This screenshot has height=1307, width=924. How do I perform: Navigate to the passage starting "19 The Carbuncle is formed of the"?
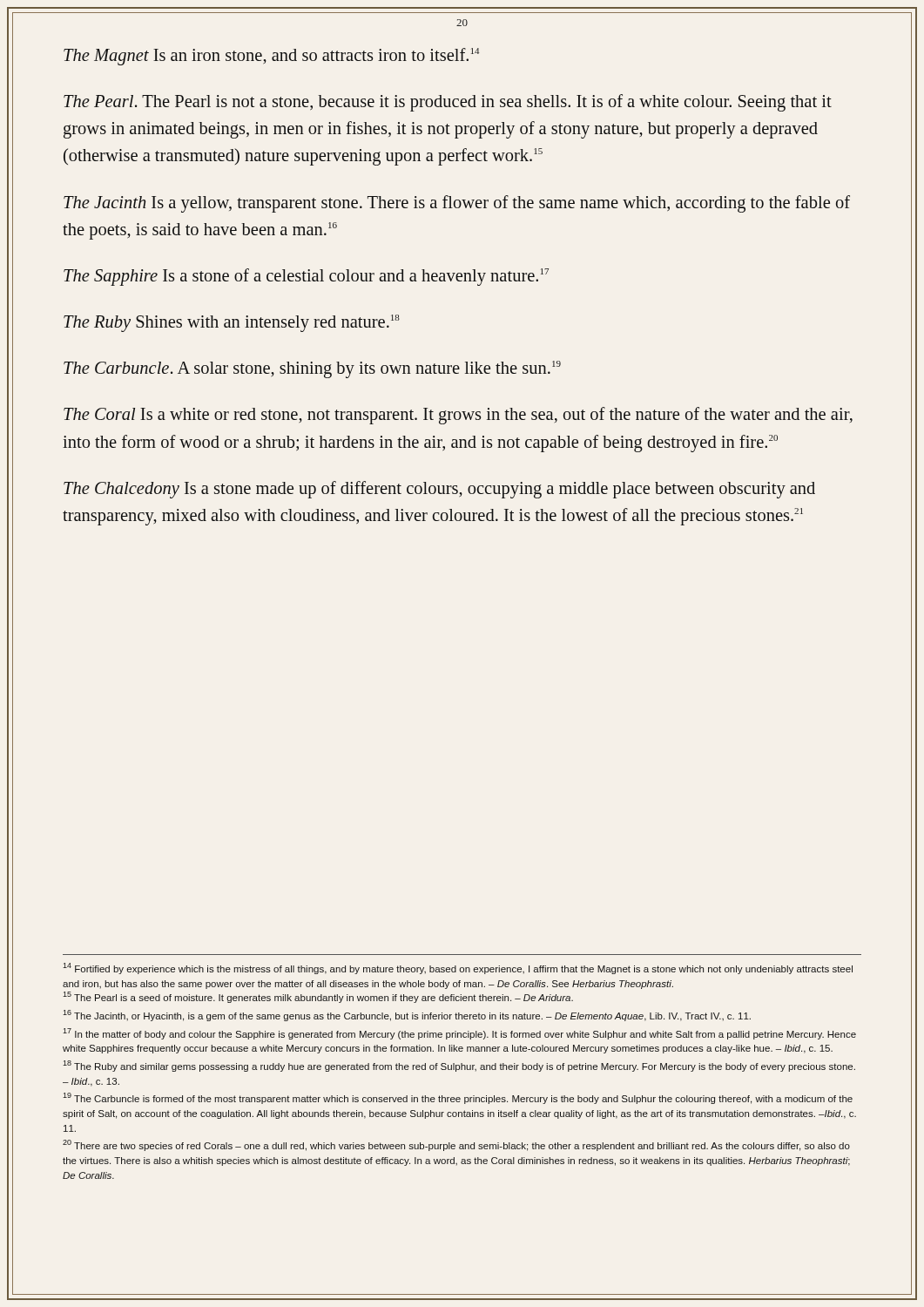460,1113
